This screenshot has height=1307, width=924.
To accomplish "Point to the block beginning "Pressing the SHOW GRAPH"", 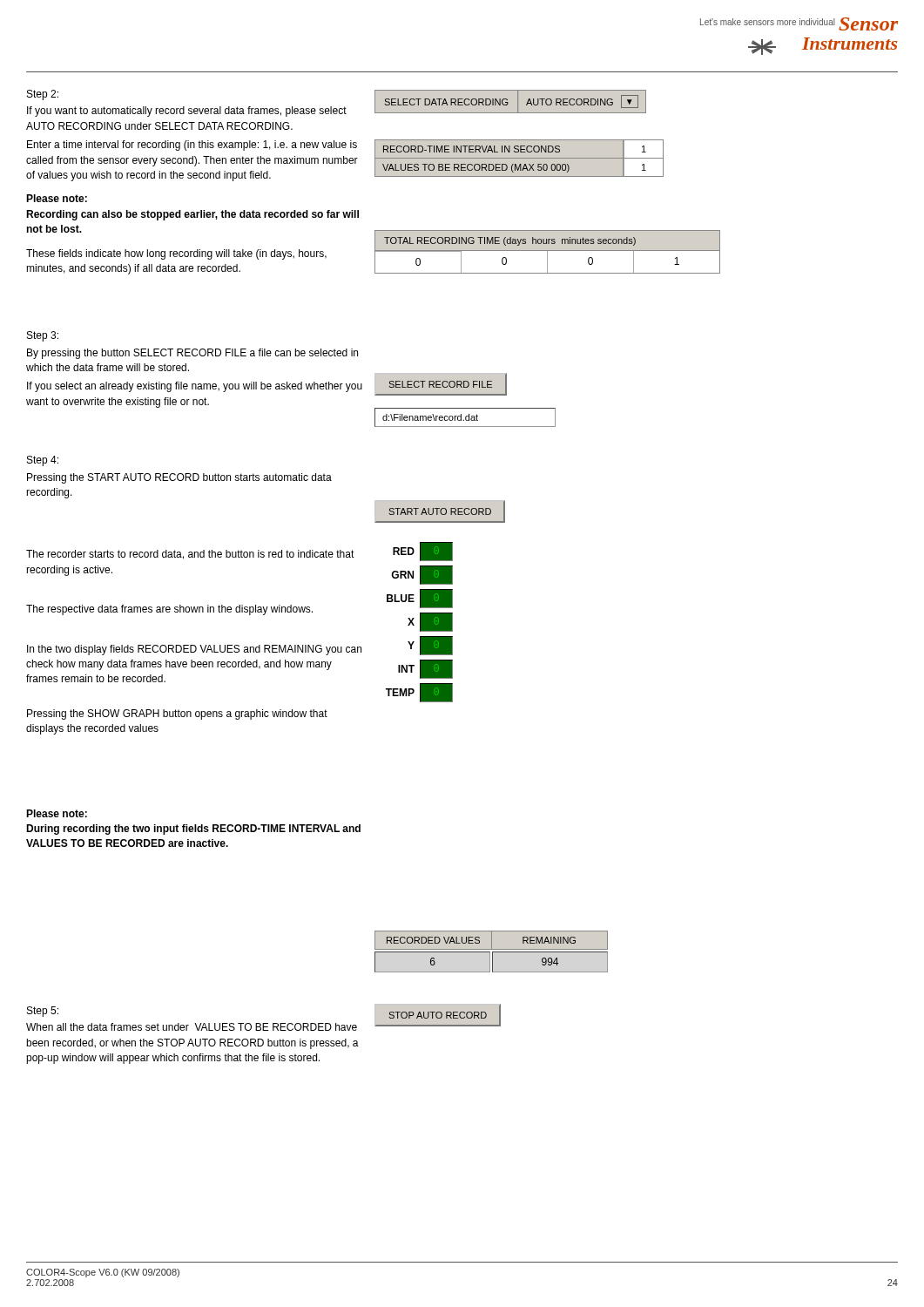I will 177,721.
